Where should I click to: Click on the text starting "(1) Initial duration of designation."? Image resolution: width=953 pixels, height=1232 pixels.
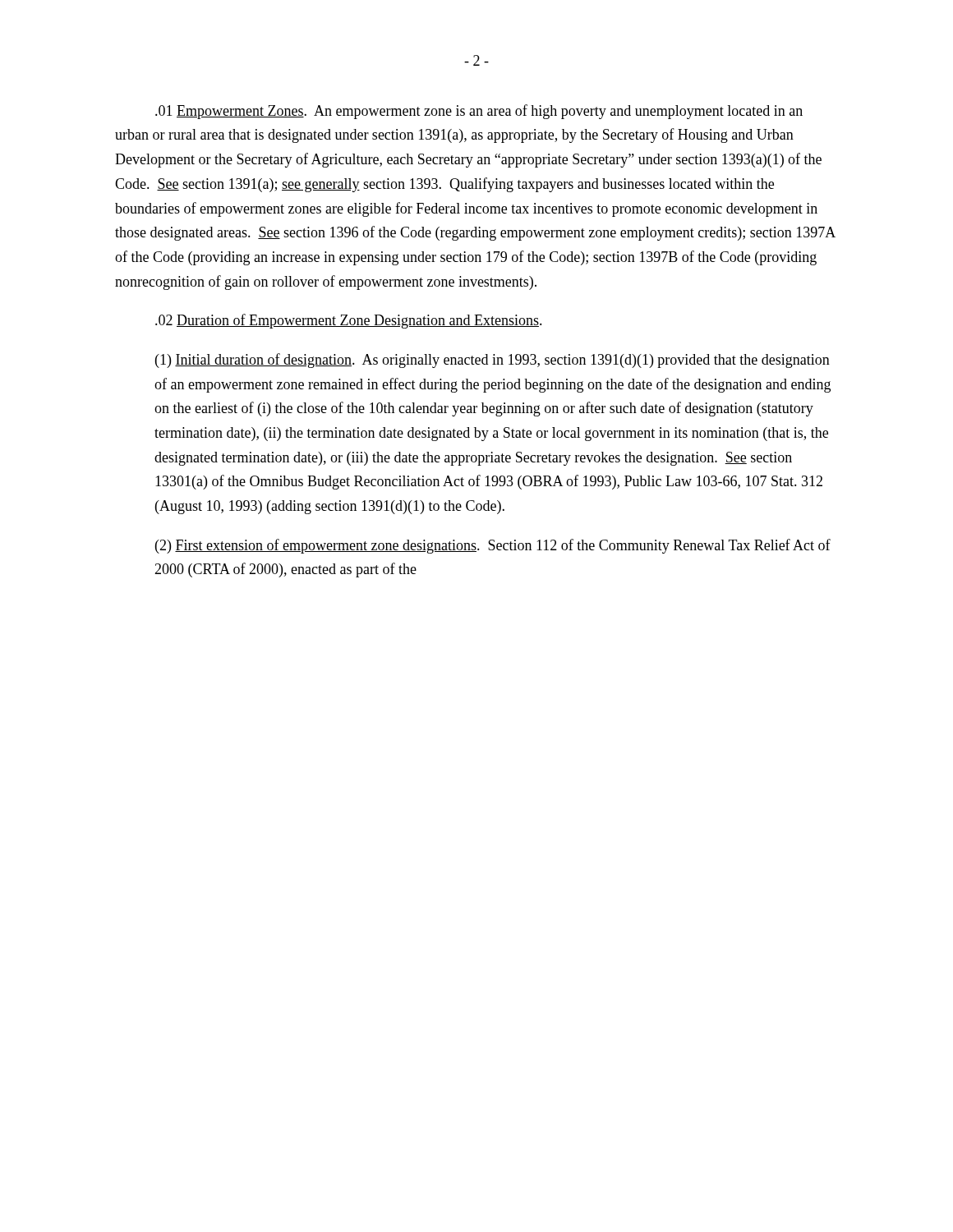tap(476, 434)
